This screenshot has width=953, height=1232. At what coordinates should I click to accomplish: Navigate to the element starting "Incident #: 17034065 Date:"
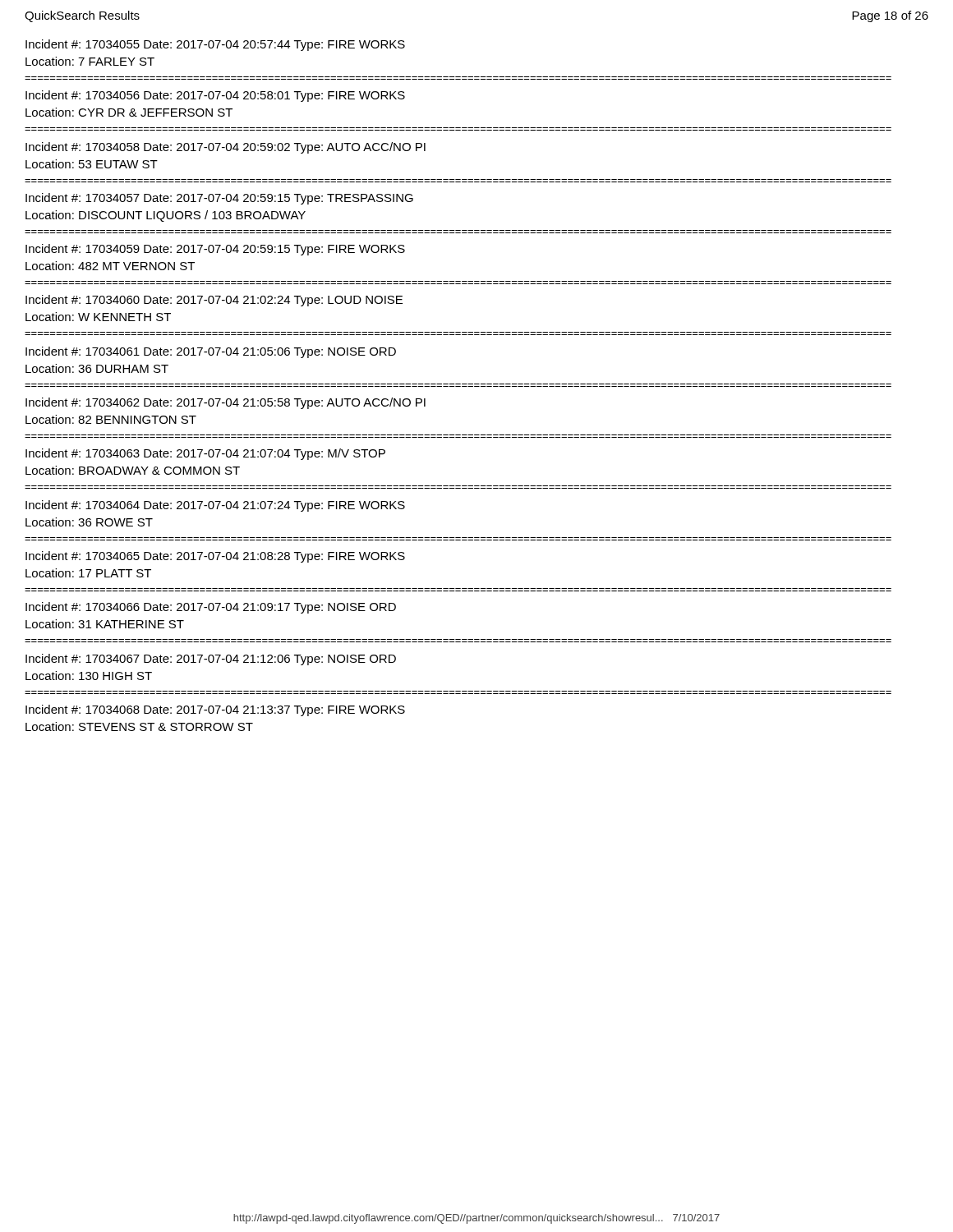(x=215, y=557)
